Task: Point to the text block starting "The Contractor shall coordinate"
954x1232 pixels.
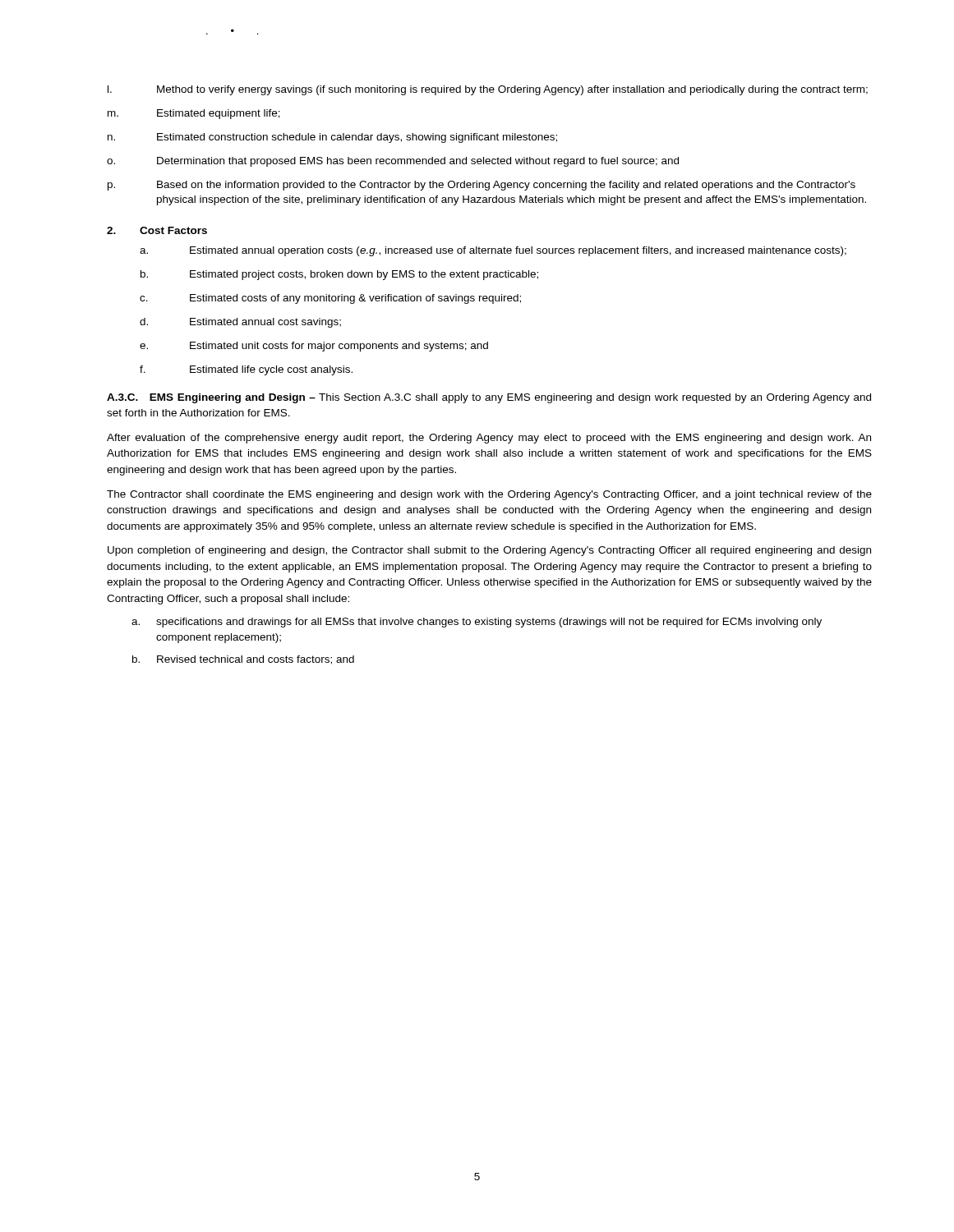Action: click(x=489, y=510)
